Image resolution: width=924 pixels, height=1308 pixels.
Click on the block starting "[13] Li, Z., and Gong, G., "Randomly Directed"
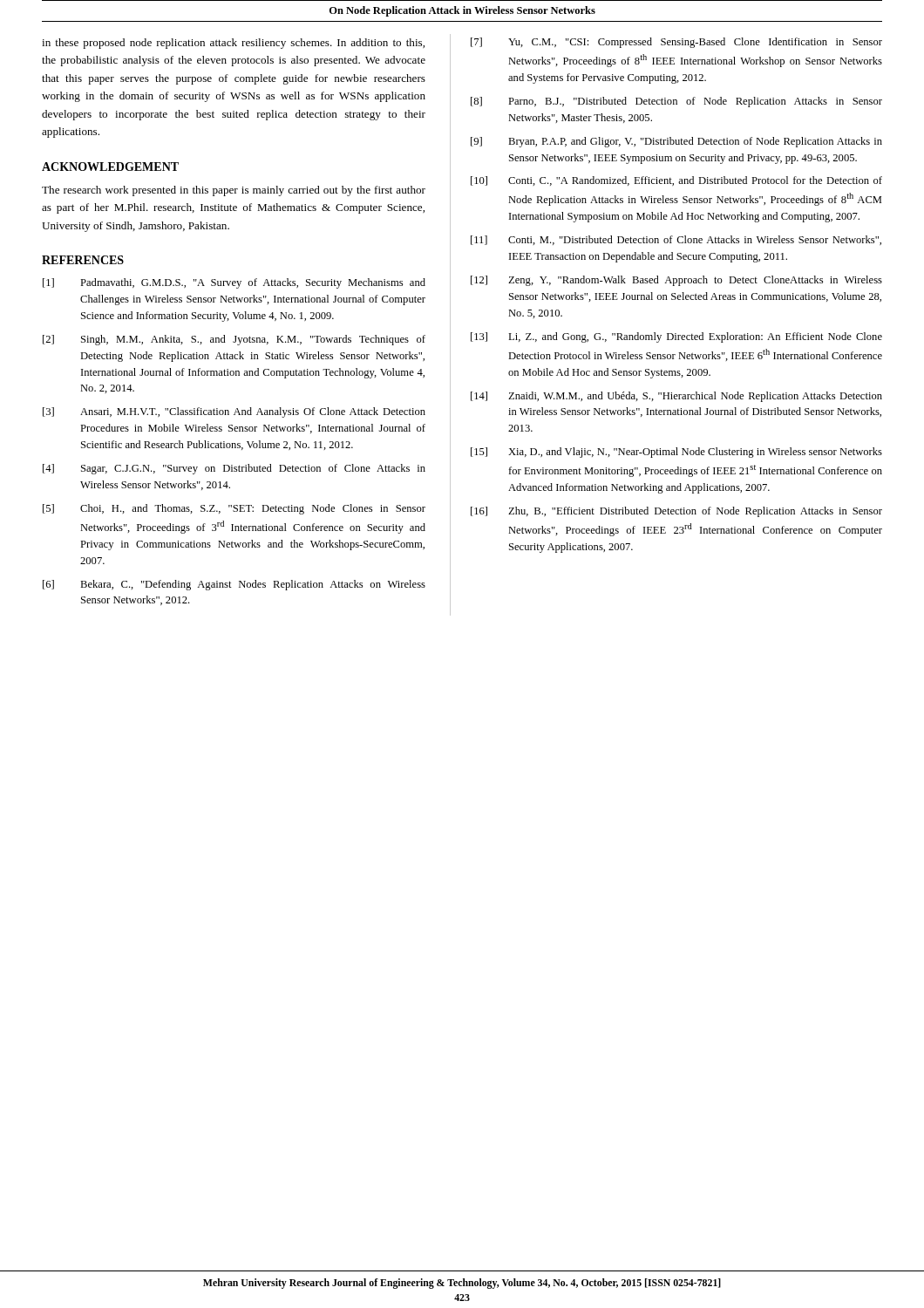point(676,355)
